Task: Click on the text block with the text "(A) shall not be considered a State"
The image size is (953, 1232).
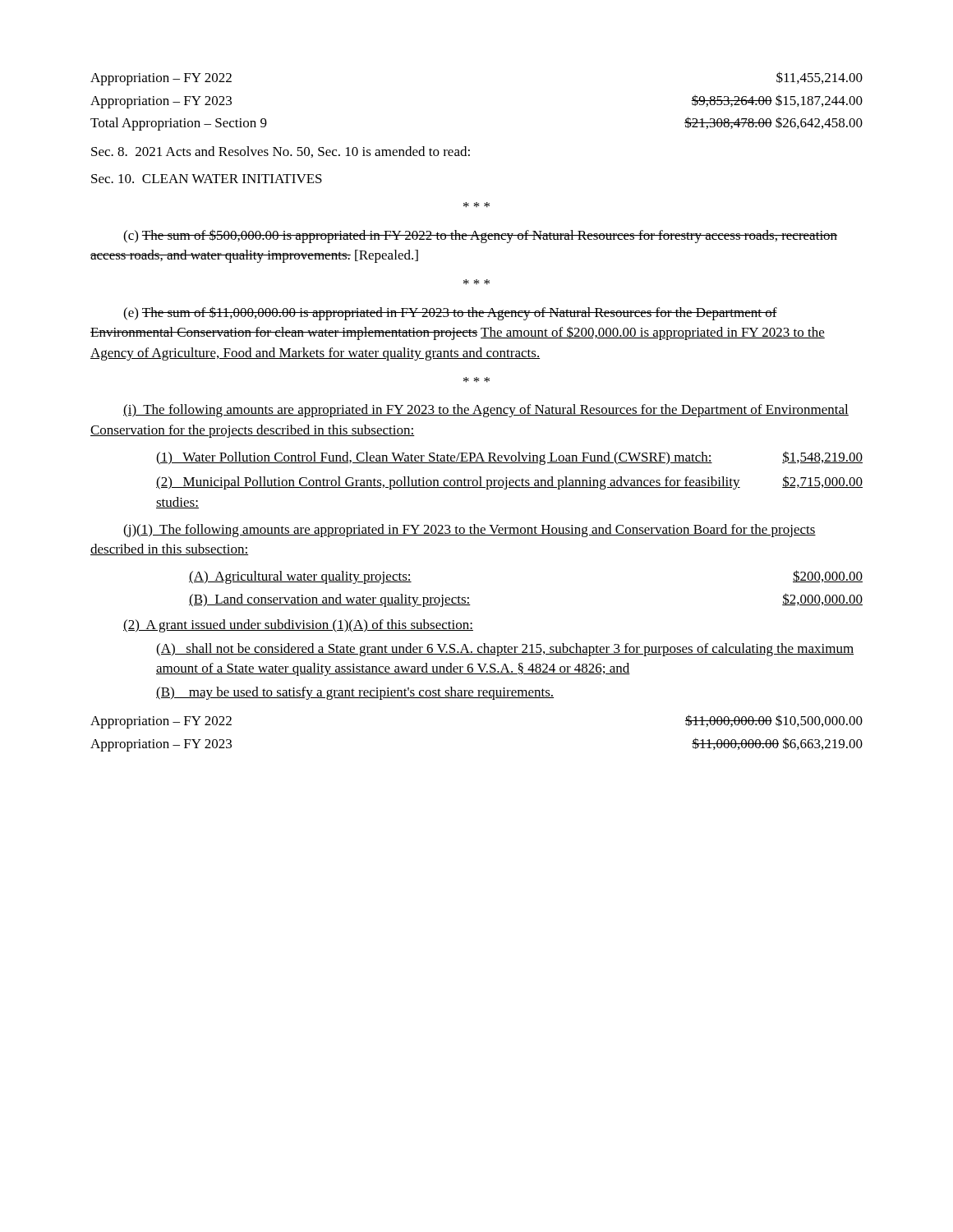Action: point(505,658)
